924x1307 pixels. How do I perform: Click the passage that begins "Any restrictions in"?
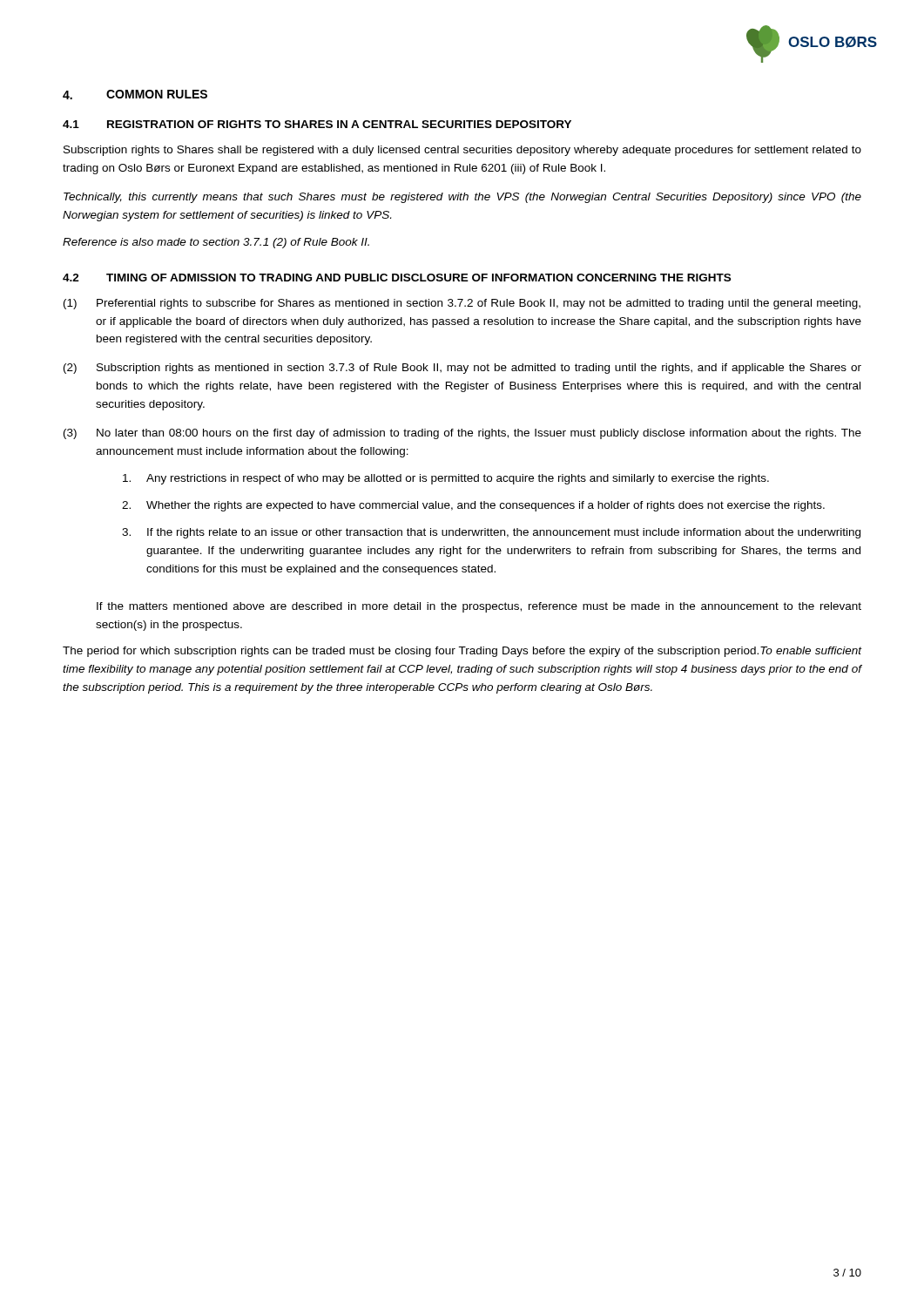pos(492,479)
